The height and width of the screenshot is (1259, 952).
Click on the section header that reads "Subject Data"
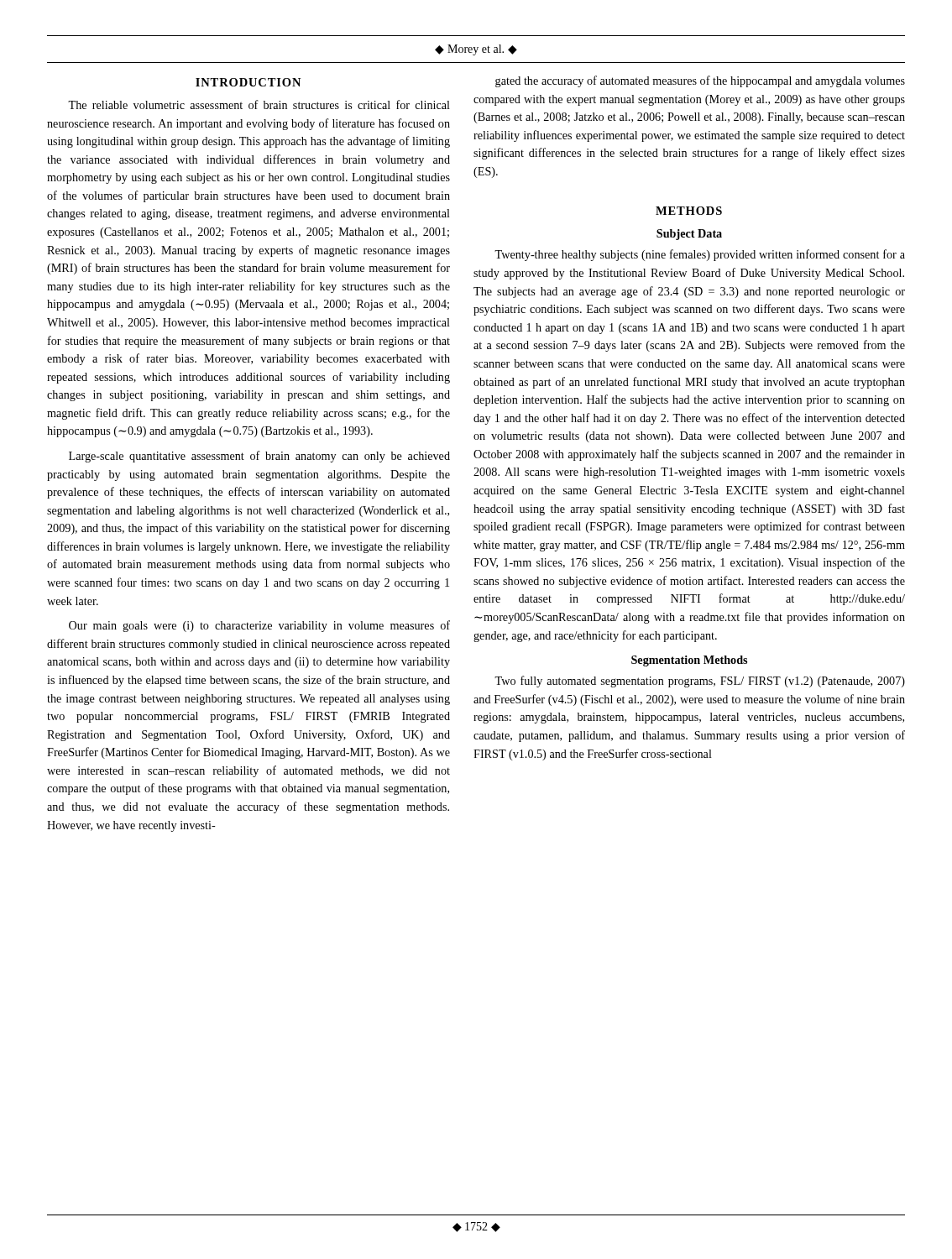(689, 234)
